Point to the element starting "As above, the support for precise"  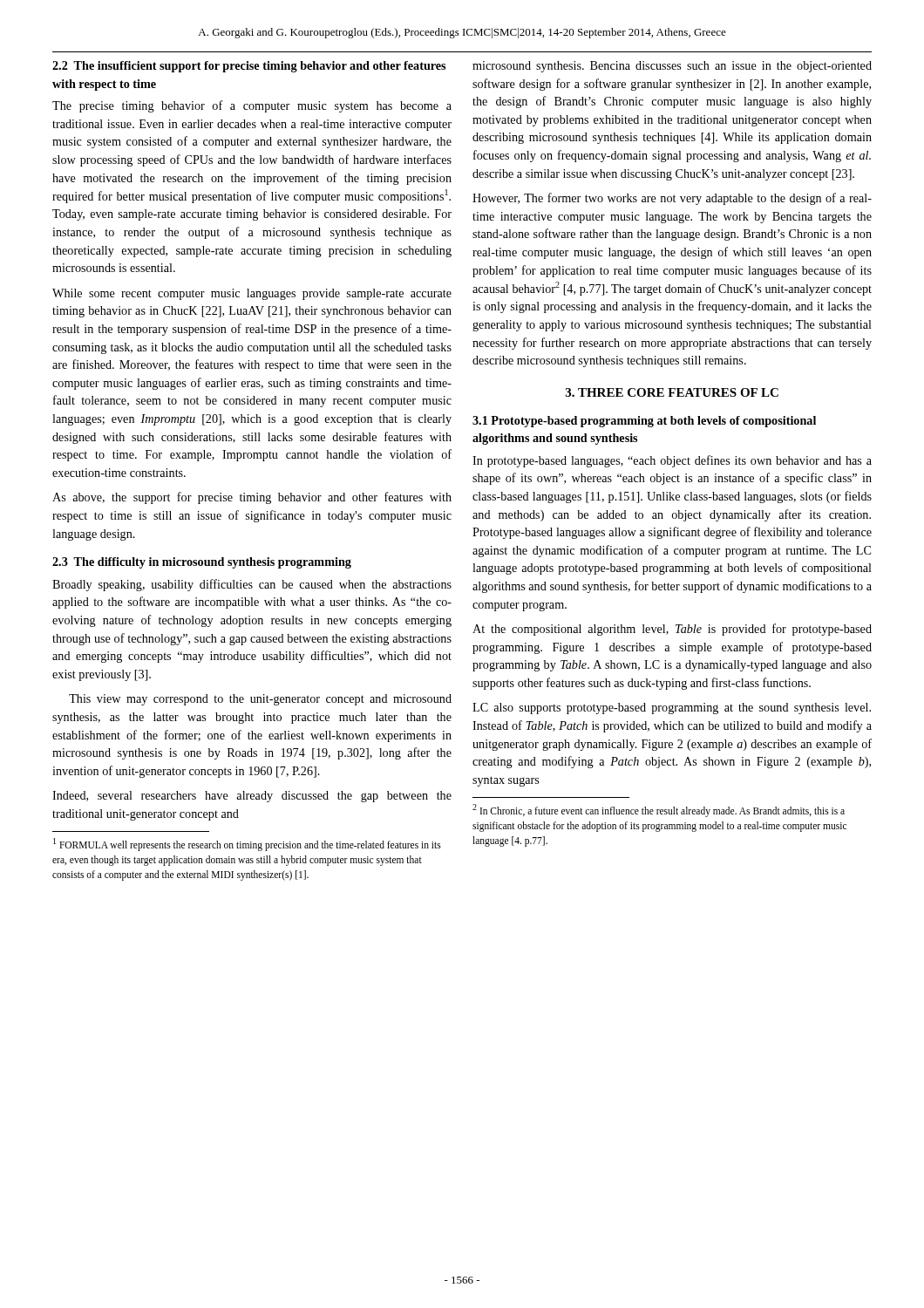point(252,516)
